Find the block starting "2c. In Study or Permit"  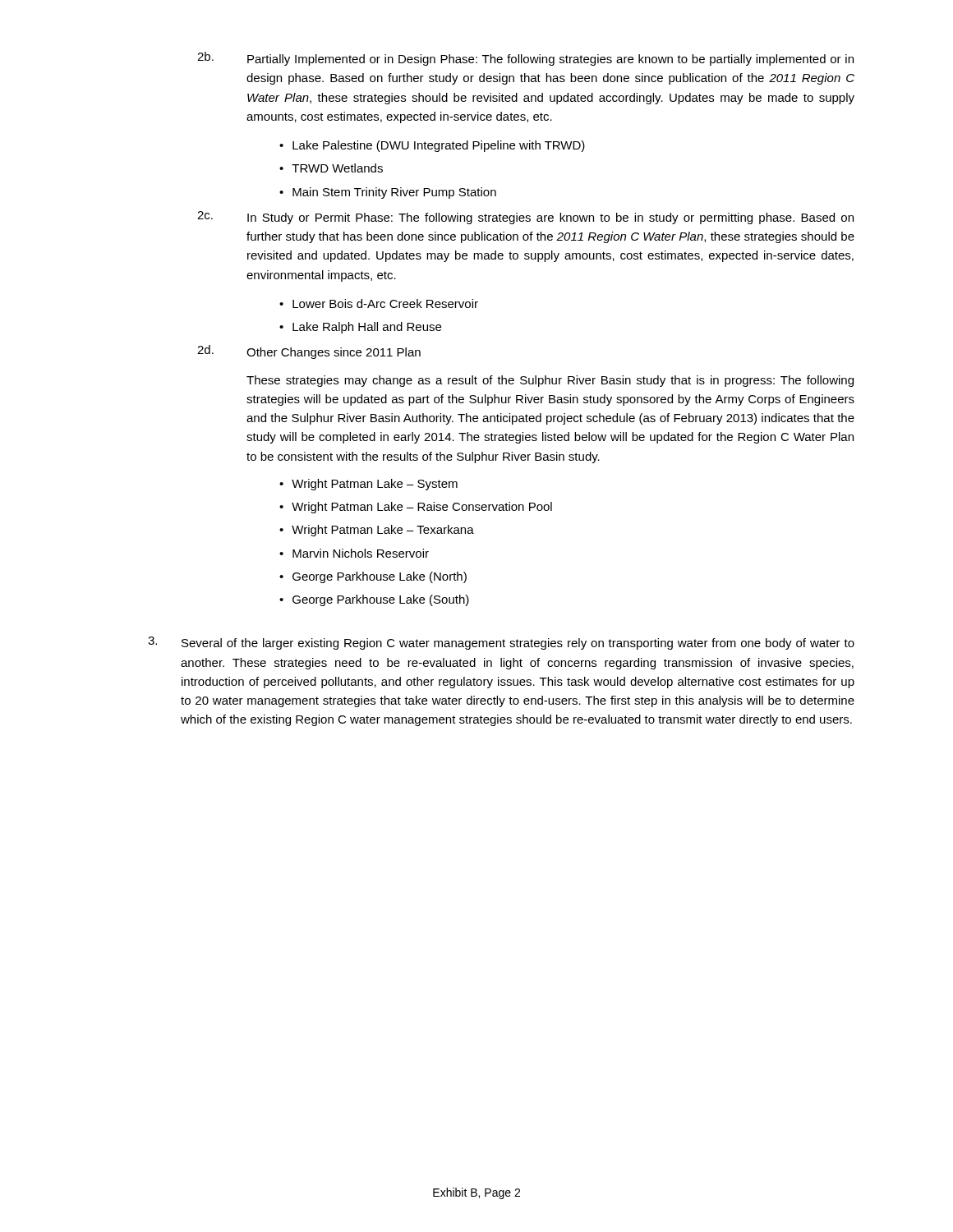[x=526, y=246]
